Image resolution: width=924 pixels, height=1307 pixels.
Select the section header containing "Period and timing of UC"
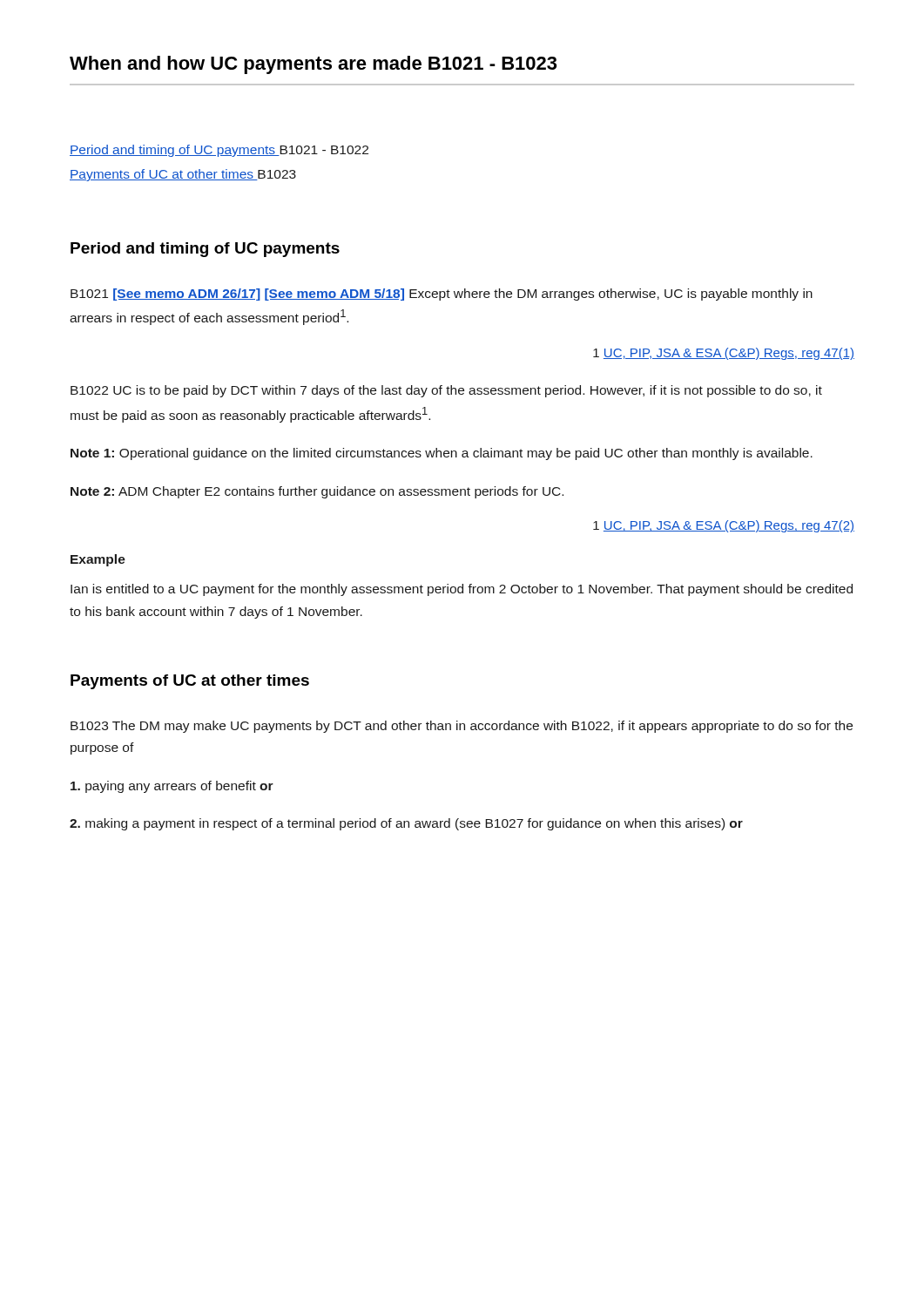coord(205,248)
